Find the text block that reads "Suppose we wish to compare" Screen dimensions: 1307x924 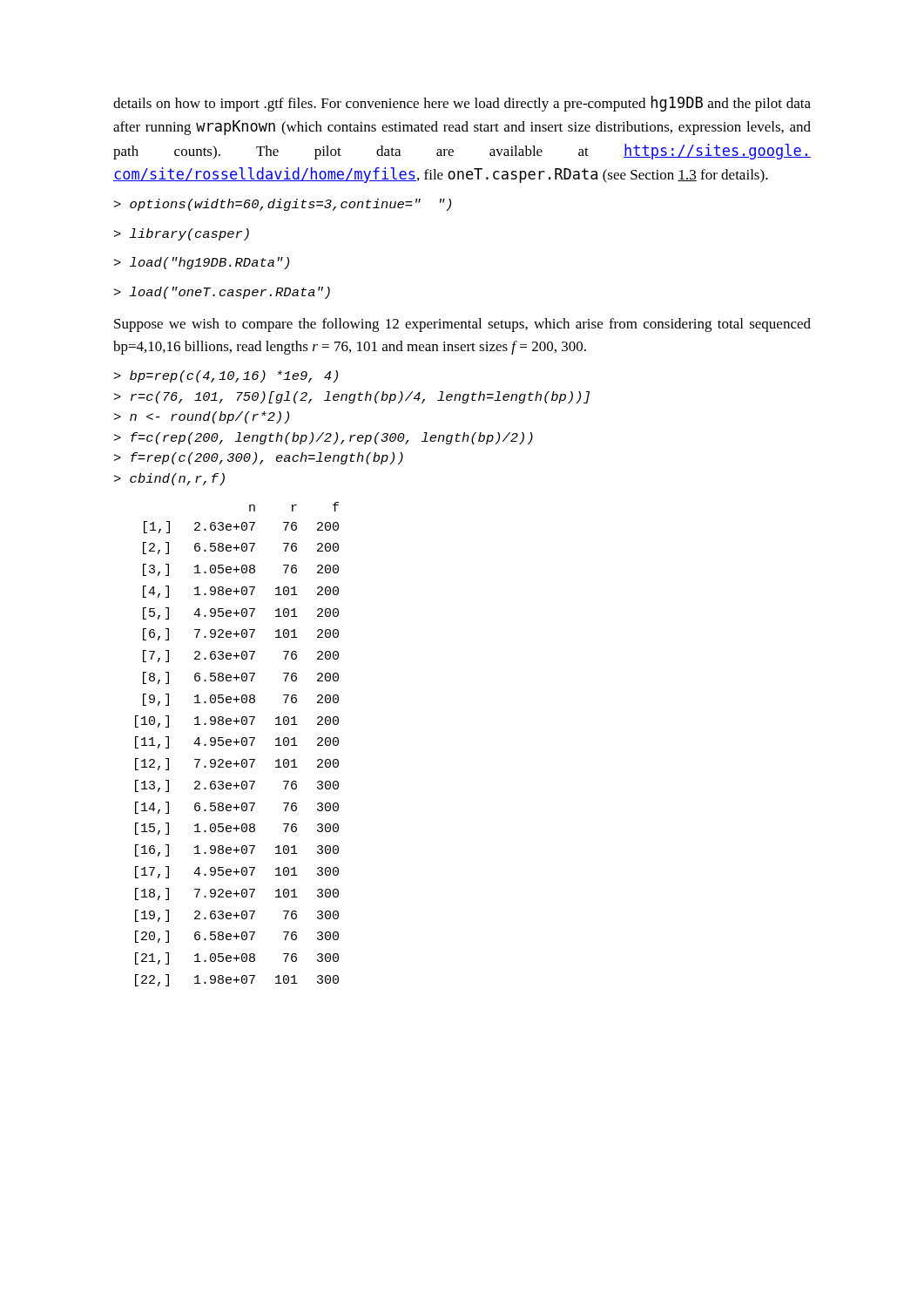tap(462, 335)
